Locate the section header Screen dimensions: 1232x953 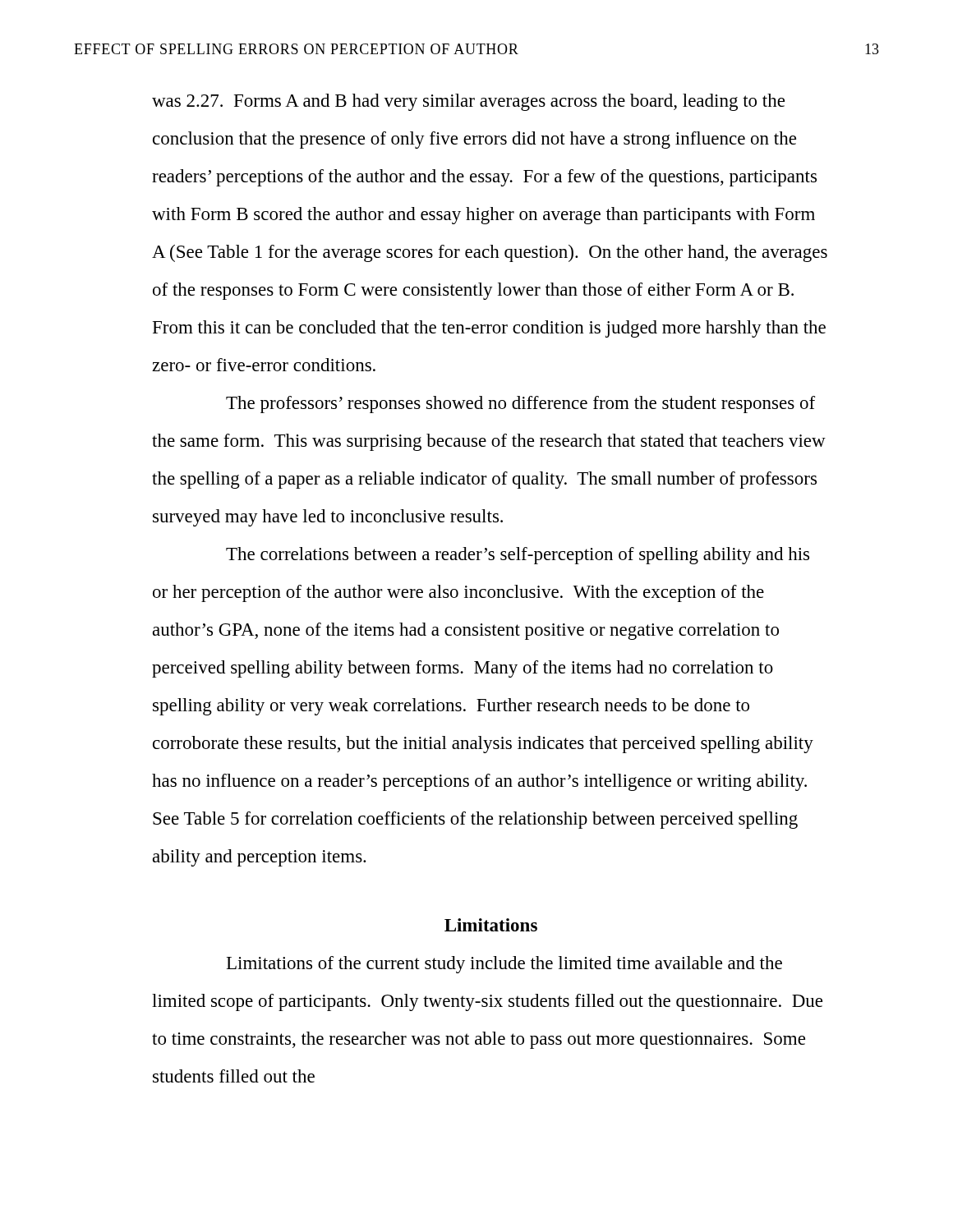coord(491,925)
